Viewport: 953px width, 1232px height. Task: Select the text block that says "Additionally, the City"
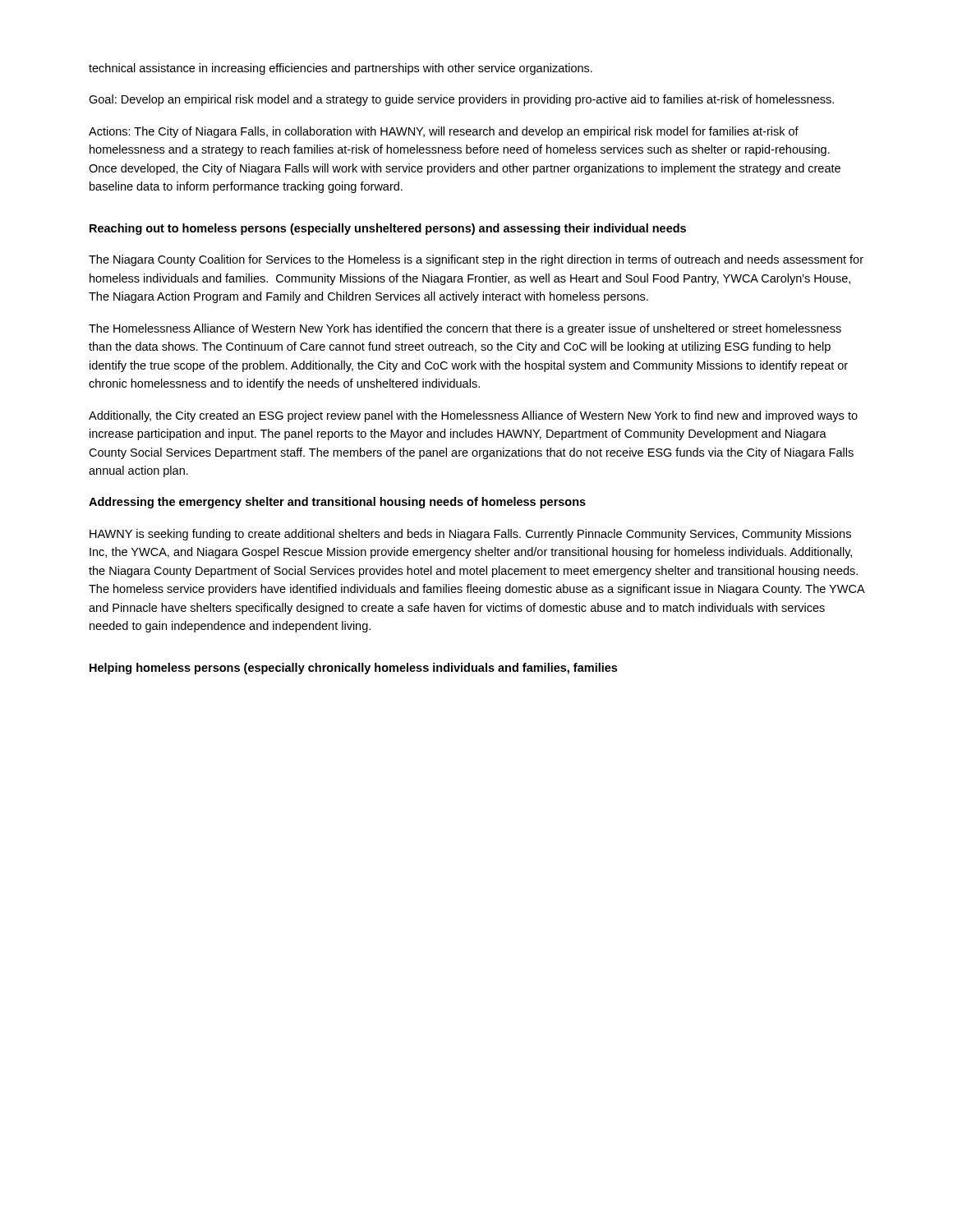click(473, 443)
